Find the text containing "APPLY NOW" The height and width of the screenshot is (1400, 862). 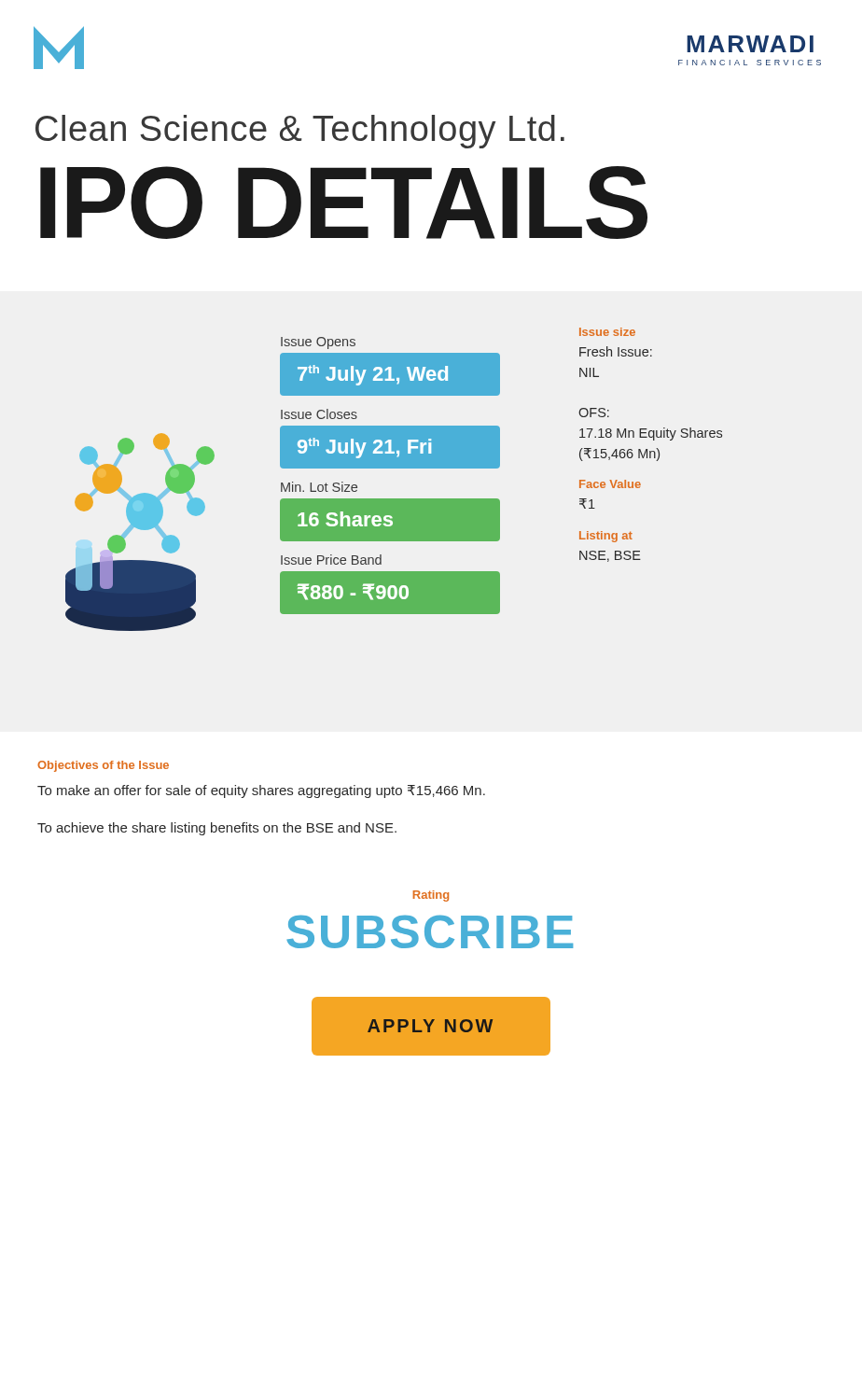(x=431, y=1026)
